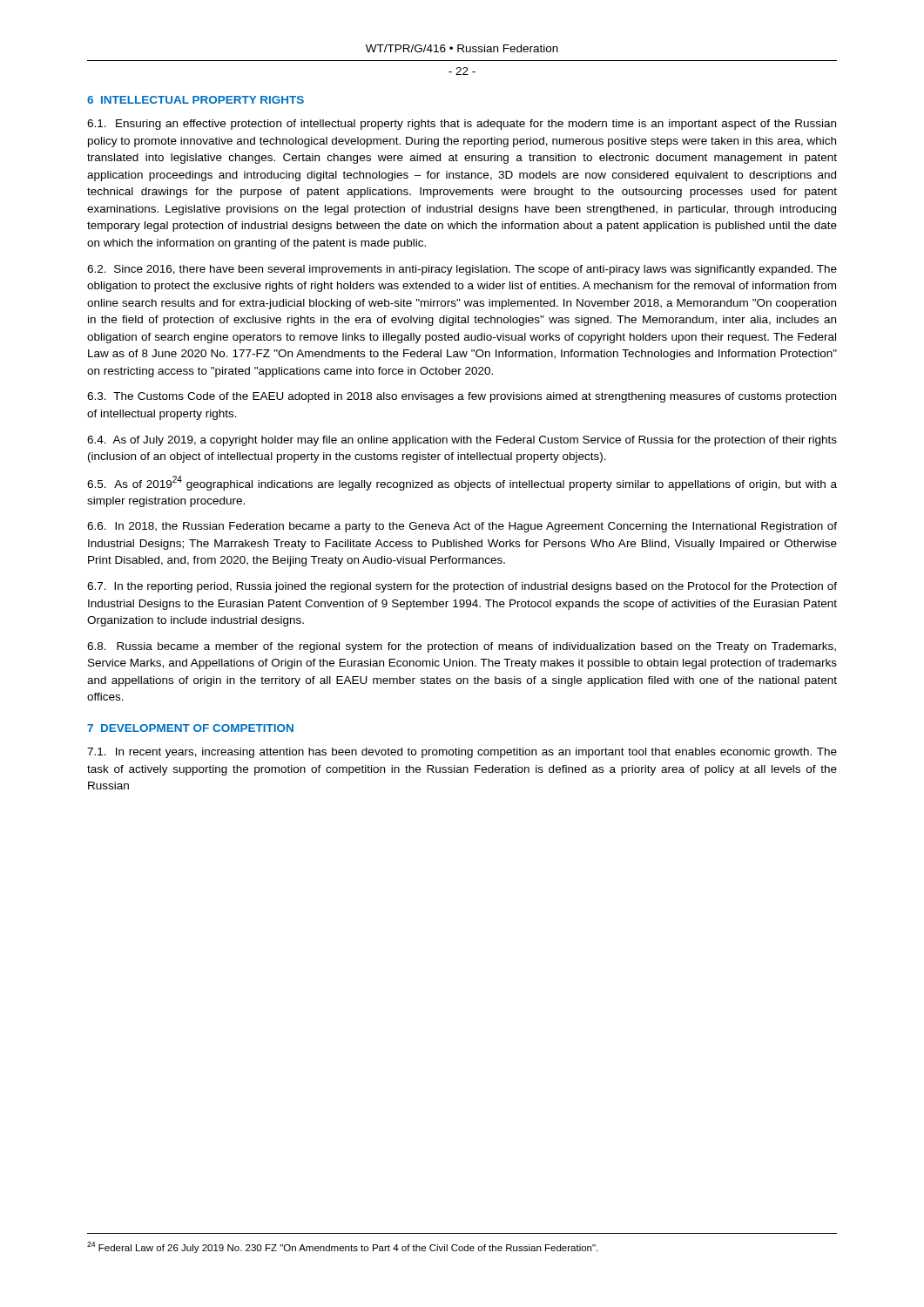The height and width of the screenshot is (1307, 924).
Task: Click where it says "7 DEVELOPMENT OF COMPETITION"
Action: click(191, 728)
